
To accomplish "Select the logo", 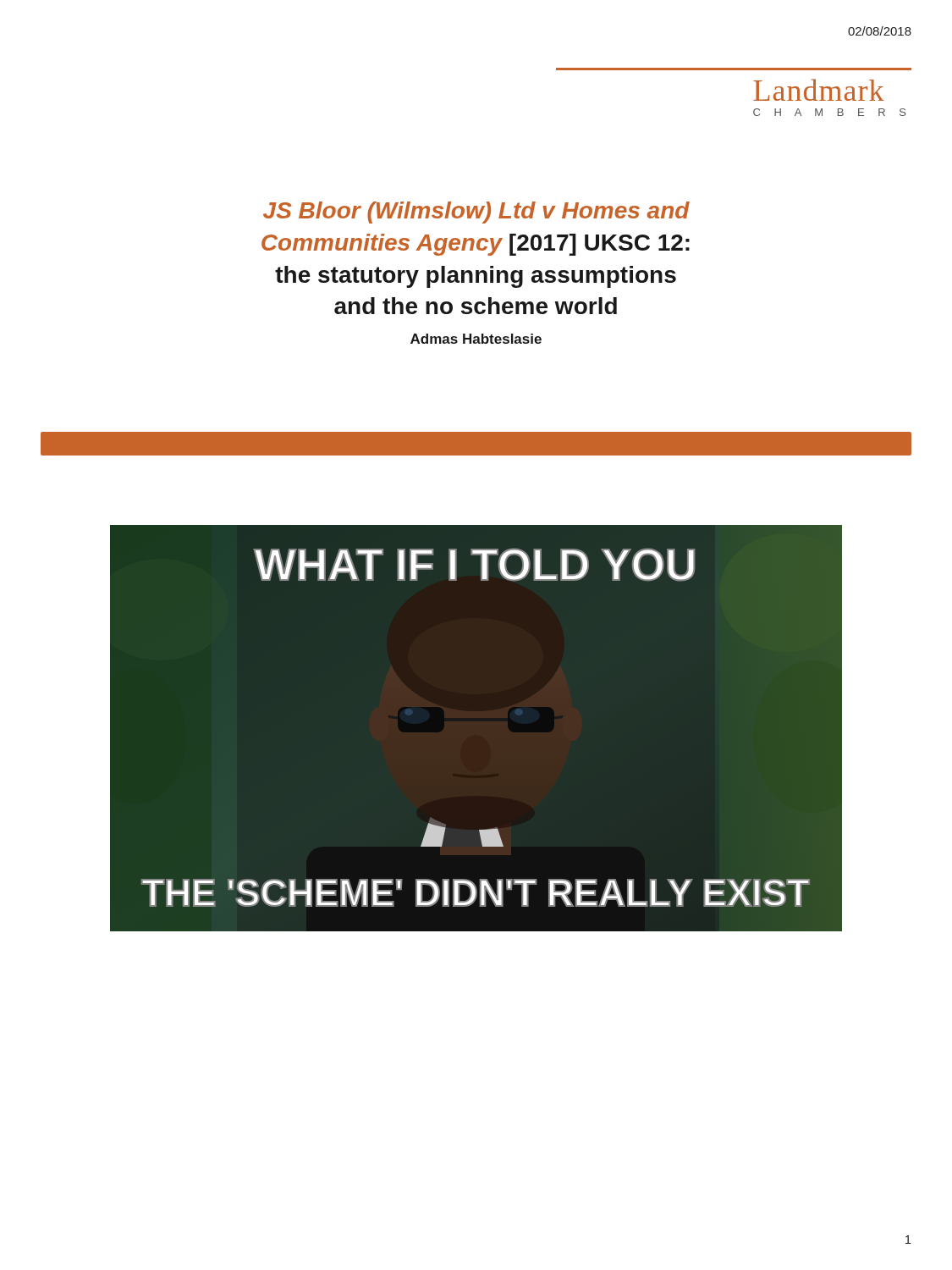I will [x=734, y=93].
